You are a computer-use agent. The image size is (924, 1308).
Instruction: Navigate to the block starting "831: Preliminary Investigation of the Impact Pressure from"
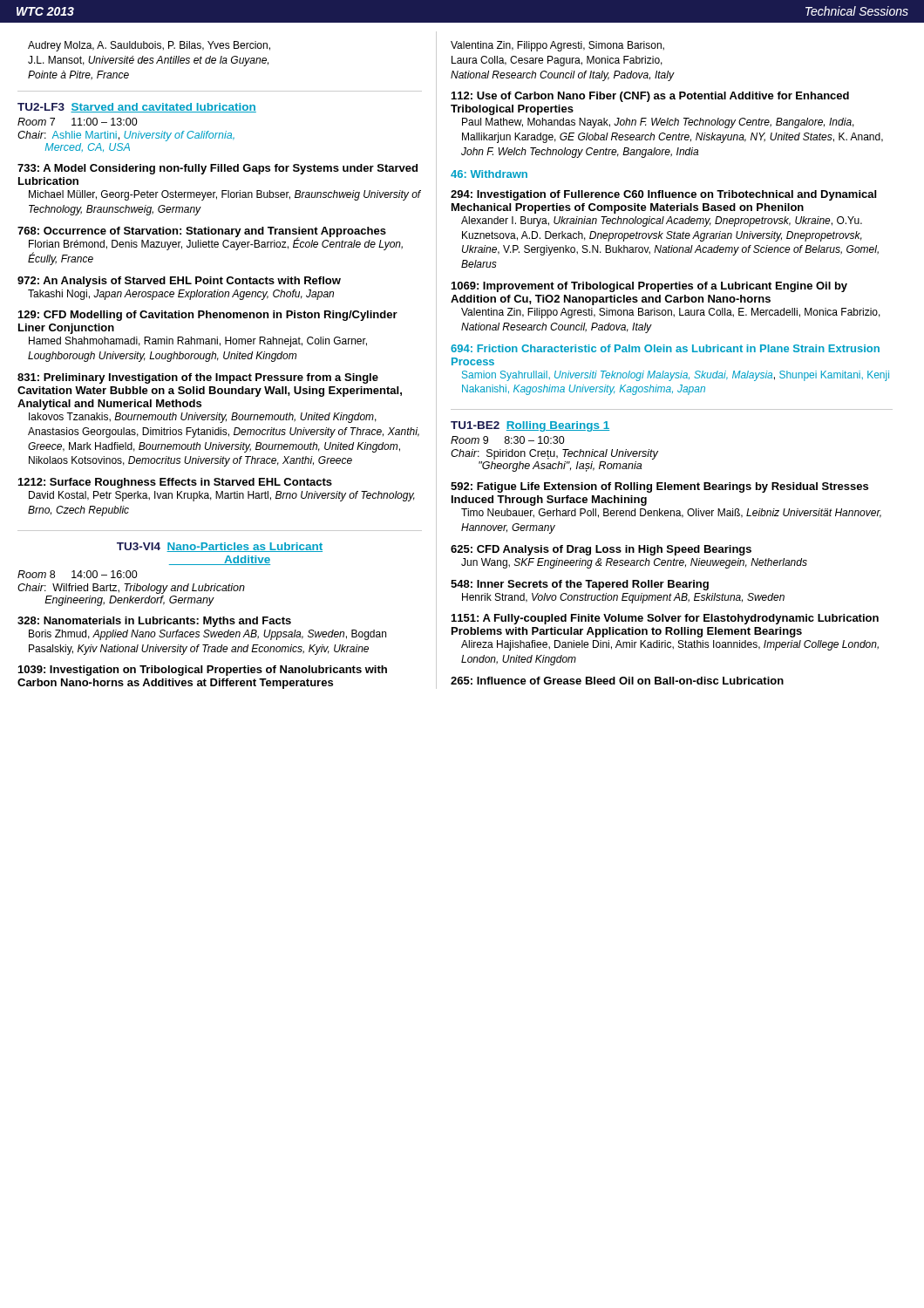pyautogui.click(x=210, y=390)
